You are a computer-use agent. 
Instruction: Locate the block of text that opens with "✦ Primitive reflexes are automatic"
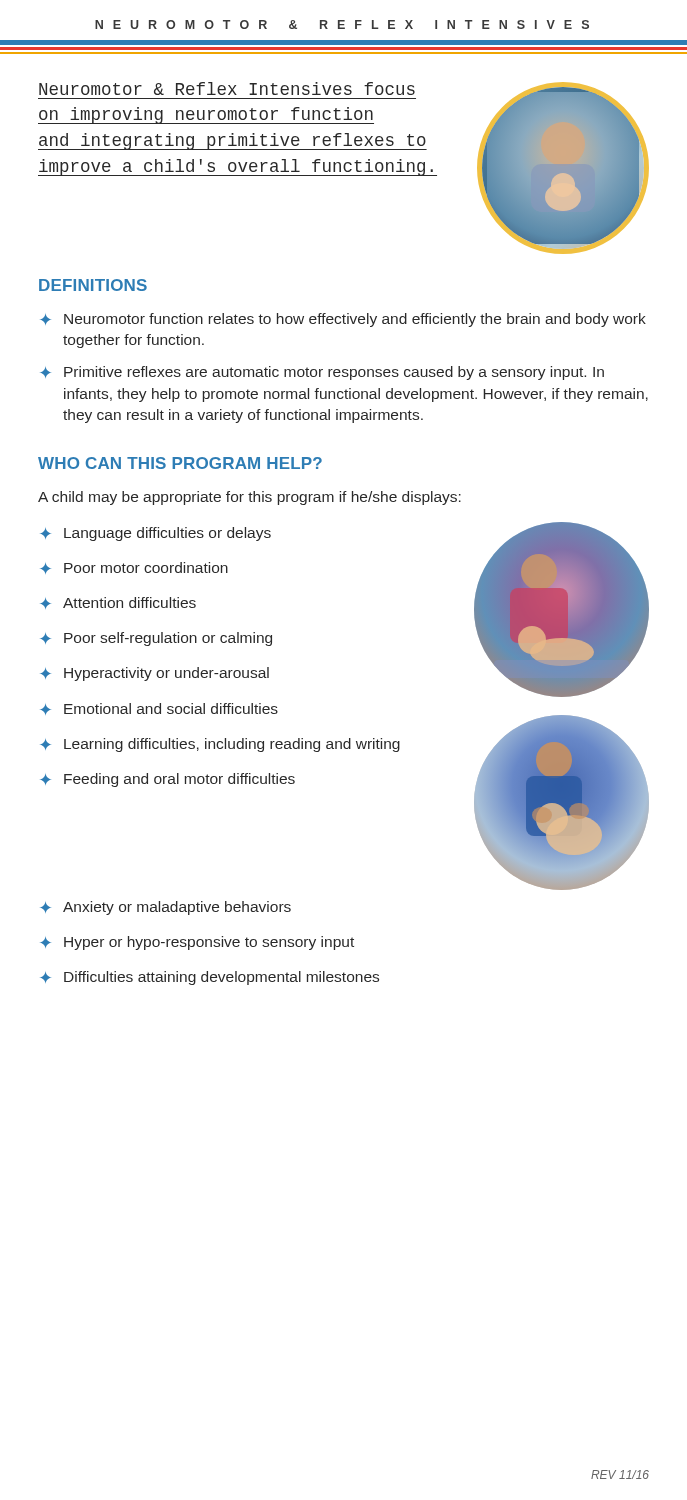pyautogui.click(x=344, y=393)
